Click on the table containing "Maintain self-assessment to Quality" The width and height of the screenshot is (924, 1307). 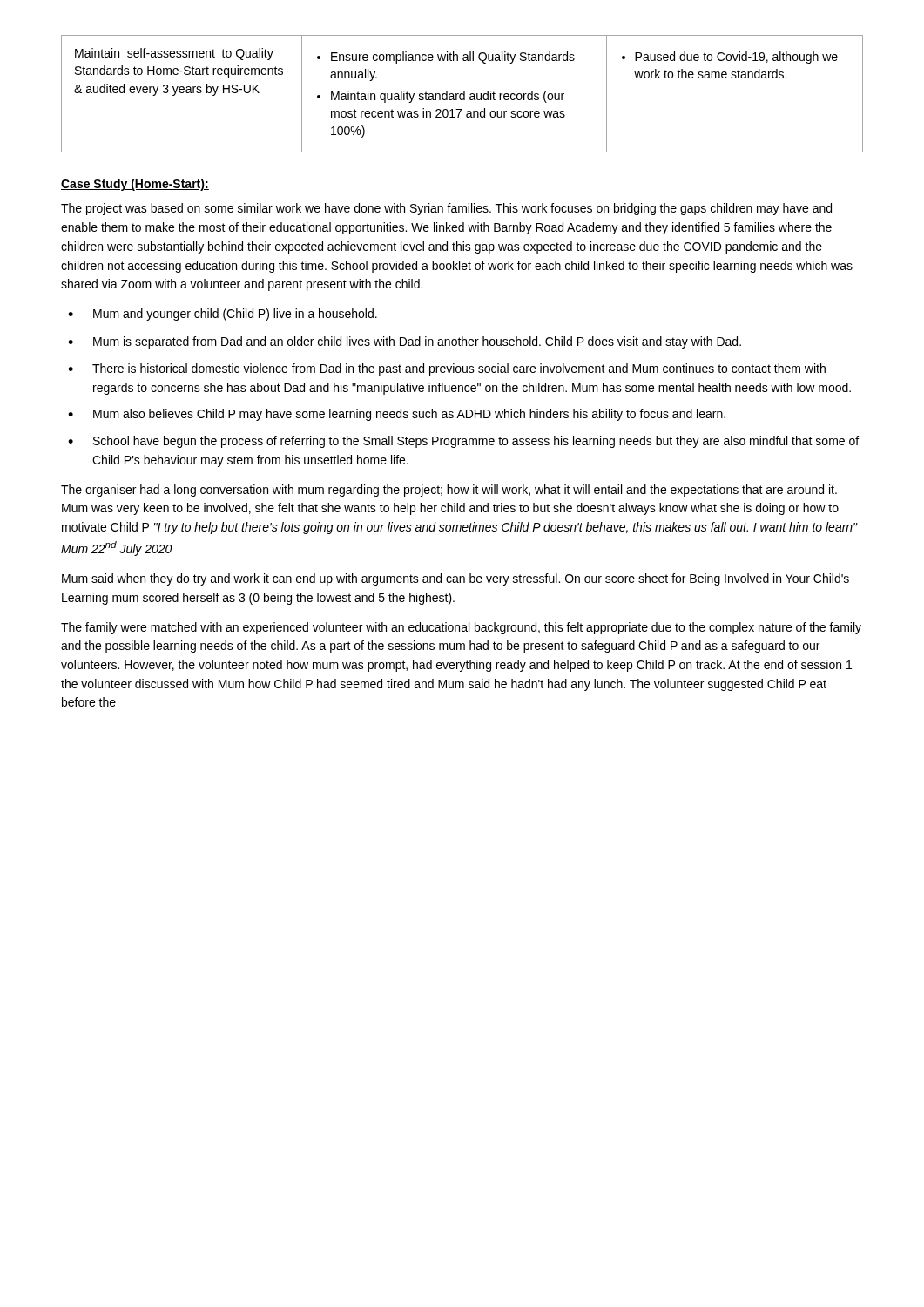pyautogui.click(x=462, y=94)
